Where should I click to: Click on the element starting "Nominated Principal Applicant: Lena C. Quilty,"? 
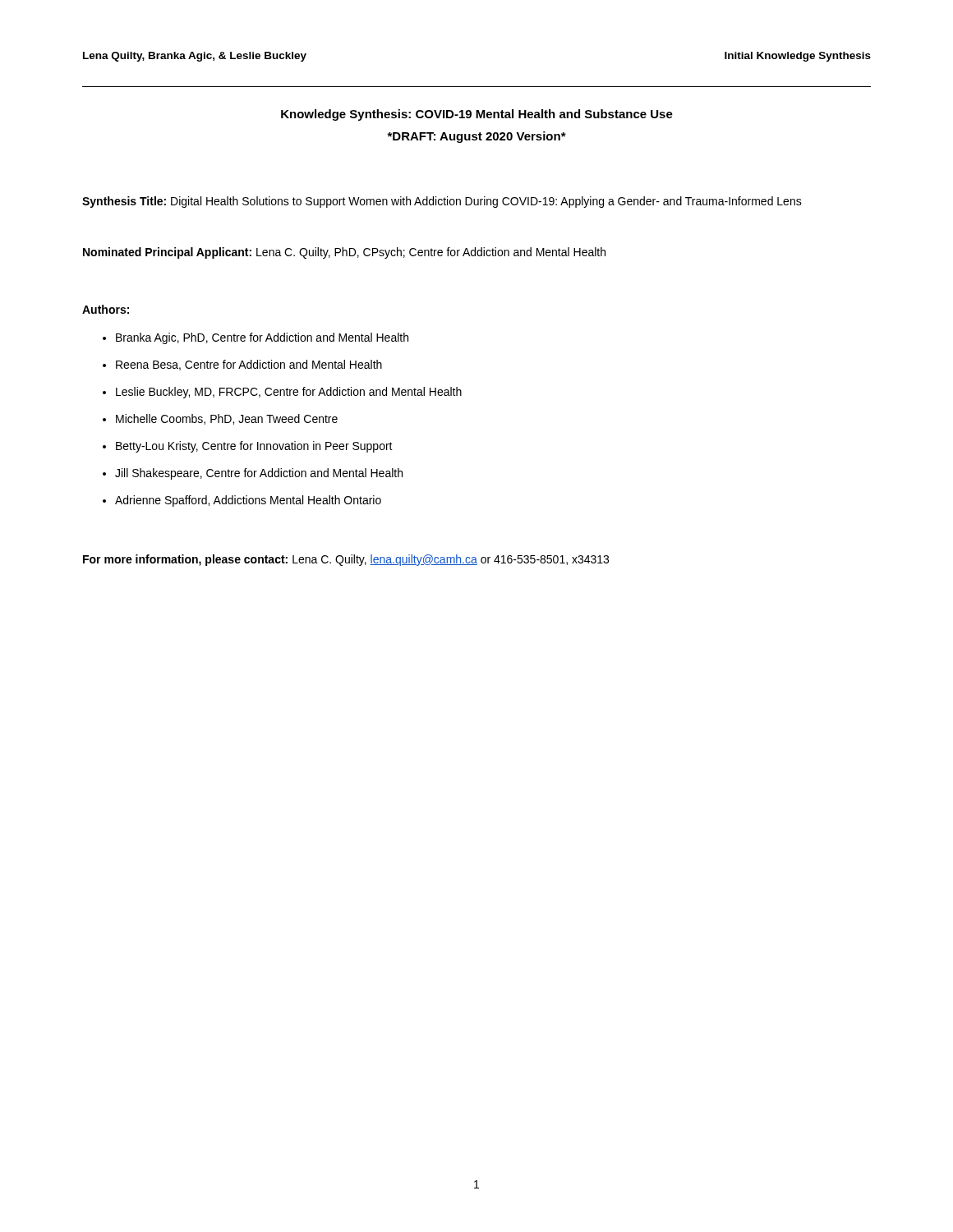pyautogui.click(x=344, y=252)
